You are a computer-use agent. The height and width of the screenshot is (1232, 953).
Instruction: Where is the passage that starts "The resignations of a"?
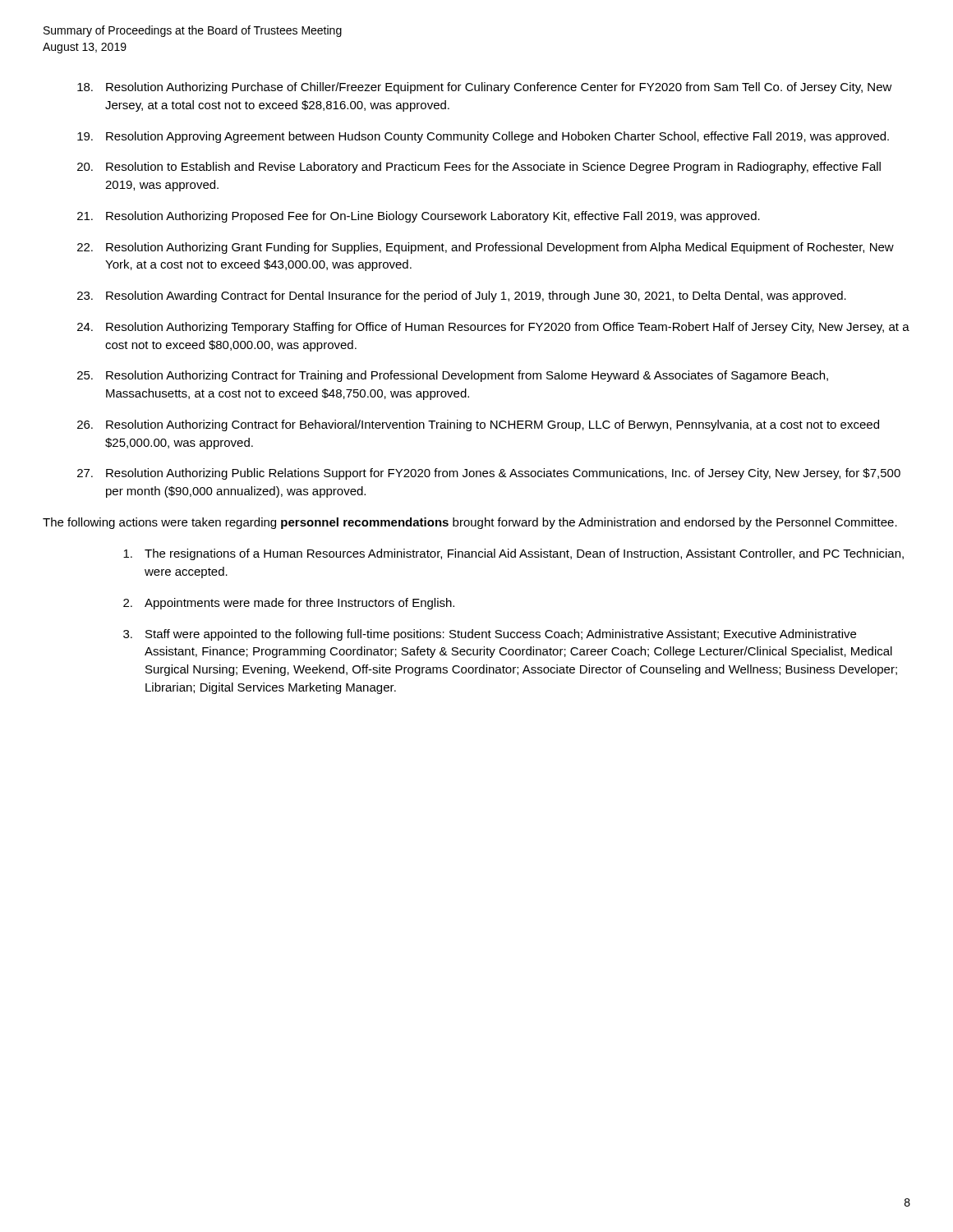(x=476, y=563)
